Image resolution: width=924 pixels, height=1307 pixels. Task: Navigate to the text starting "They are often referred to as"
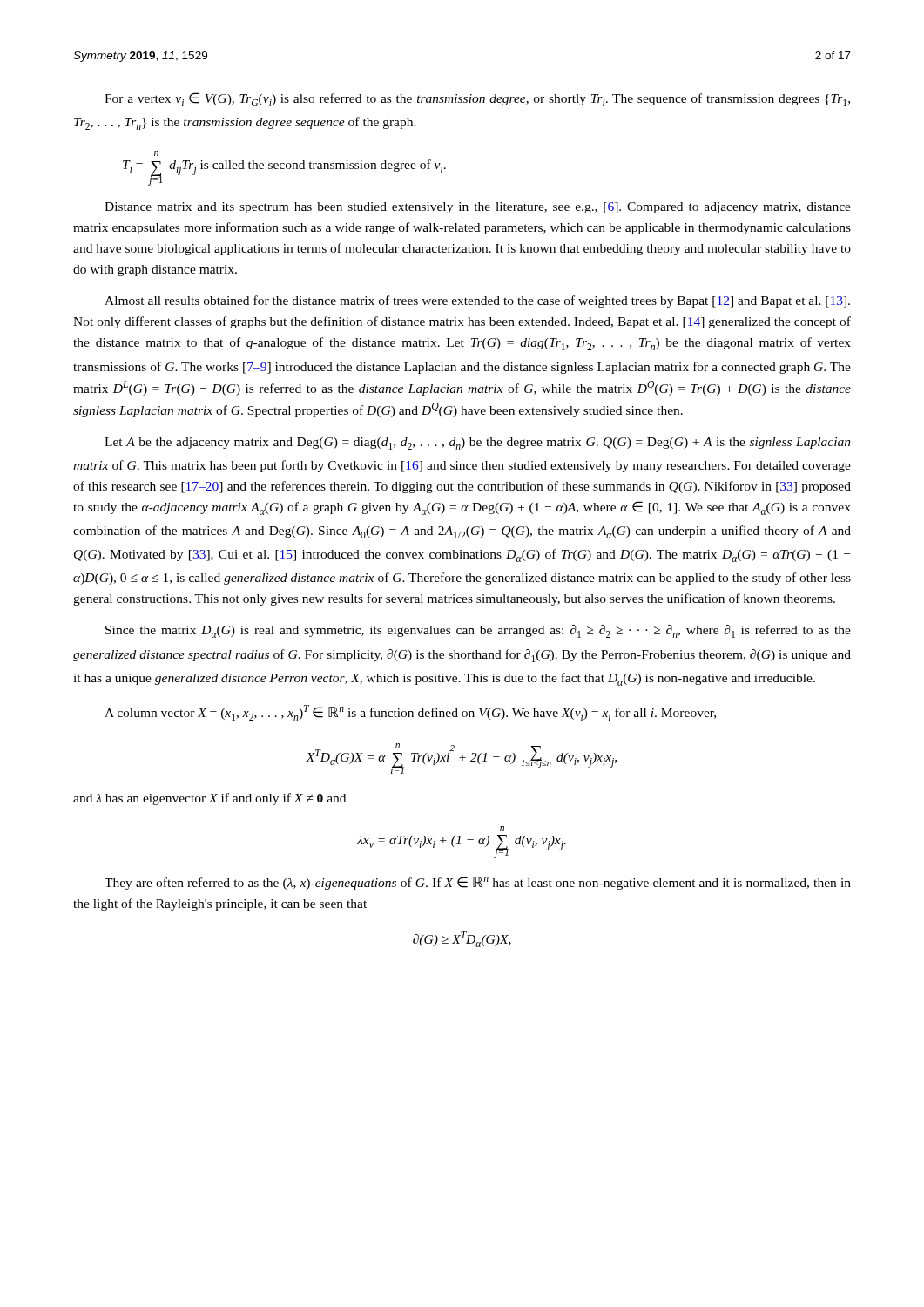coord(462,892)
